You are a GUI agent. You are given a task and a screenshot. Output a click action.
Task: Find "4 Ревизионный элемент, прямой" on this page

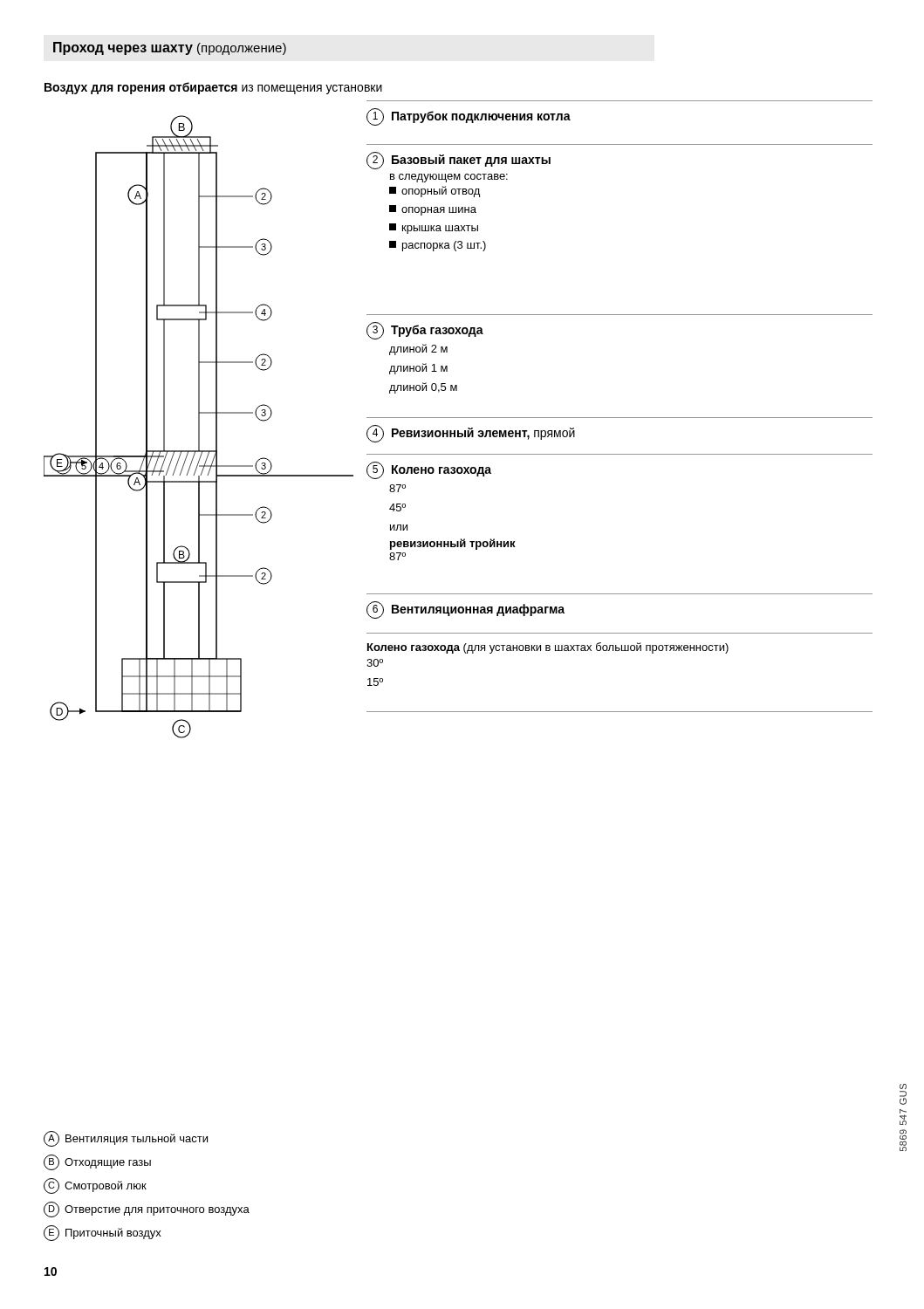click(471, 434)
